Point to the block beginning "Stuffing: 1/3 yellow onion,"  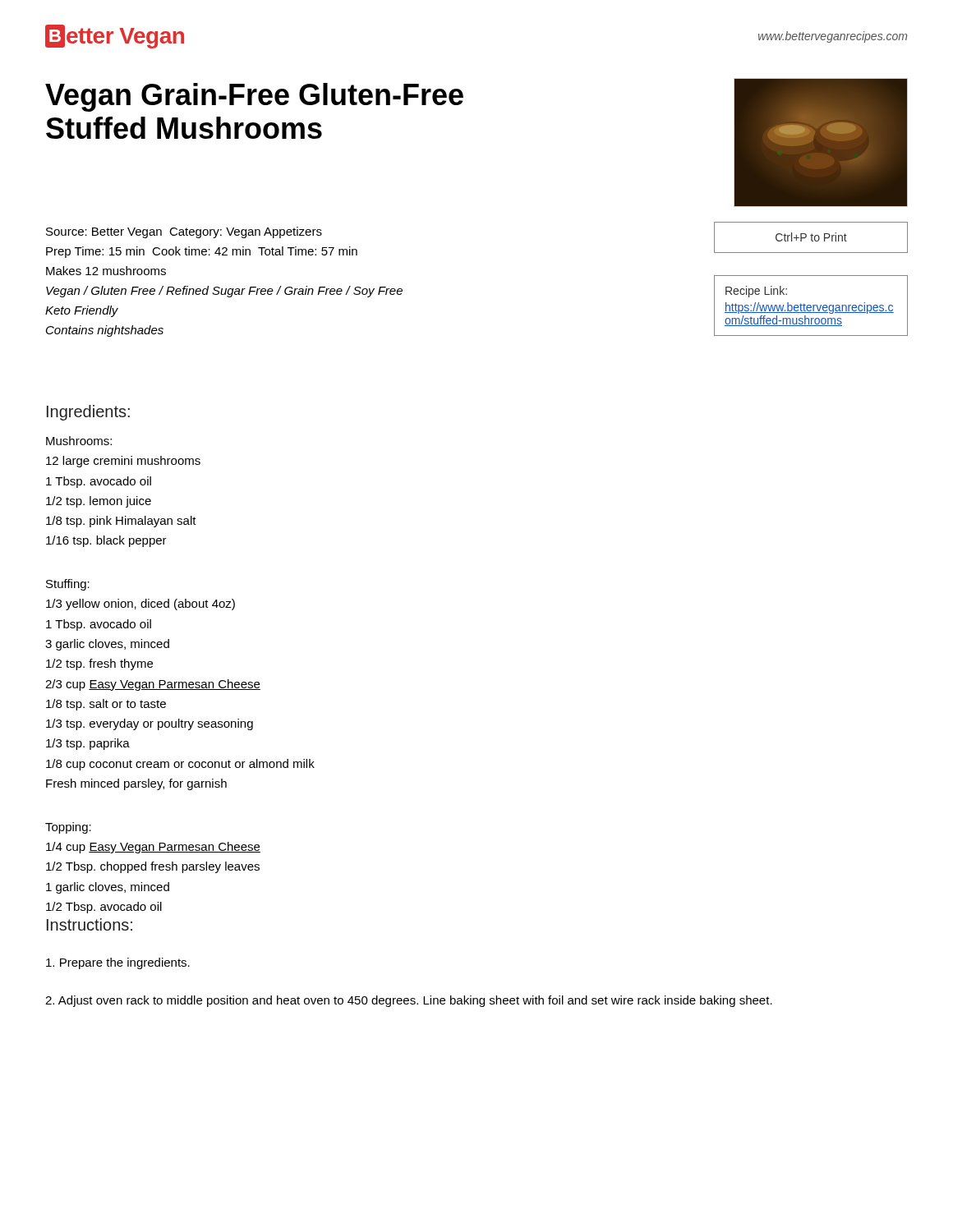(180, 683)
